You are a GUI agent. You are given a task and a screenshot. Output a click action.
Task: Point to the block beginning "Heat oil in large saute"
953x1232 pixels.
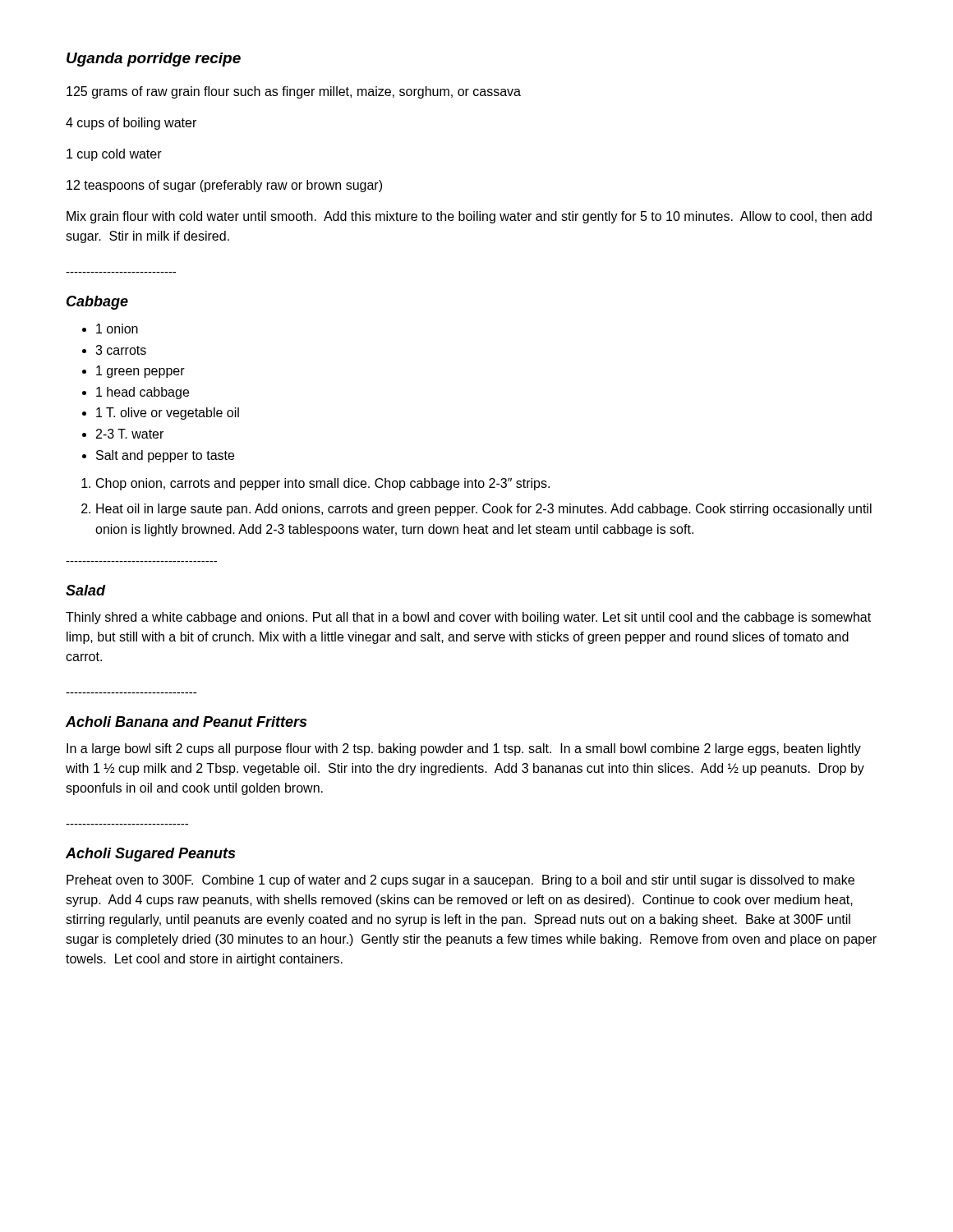click(x=484, y=519)
